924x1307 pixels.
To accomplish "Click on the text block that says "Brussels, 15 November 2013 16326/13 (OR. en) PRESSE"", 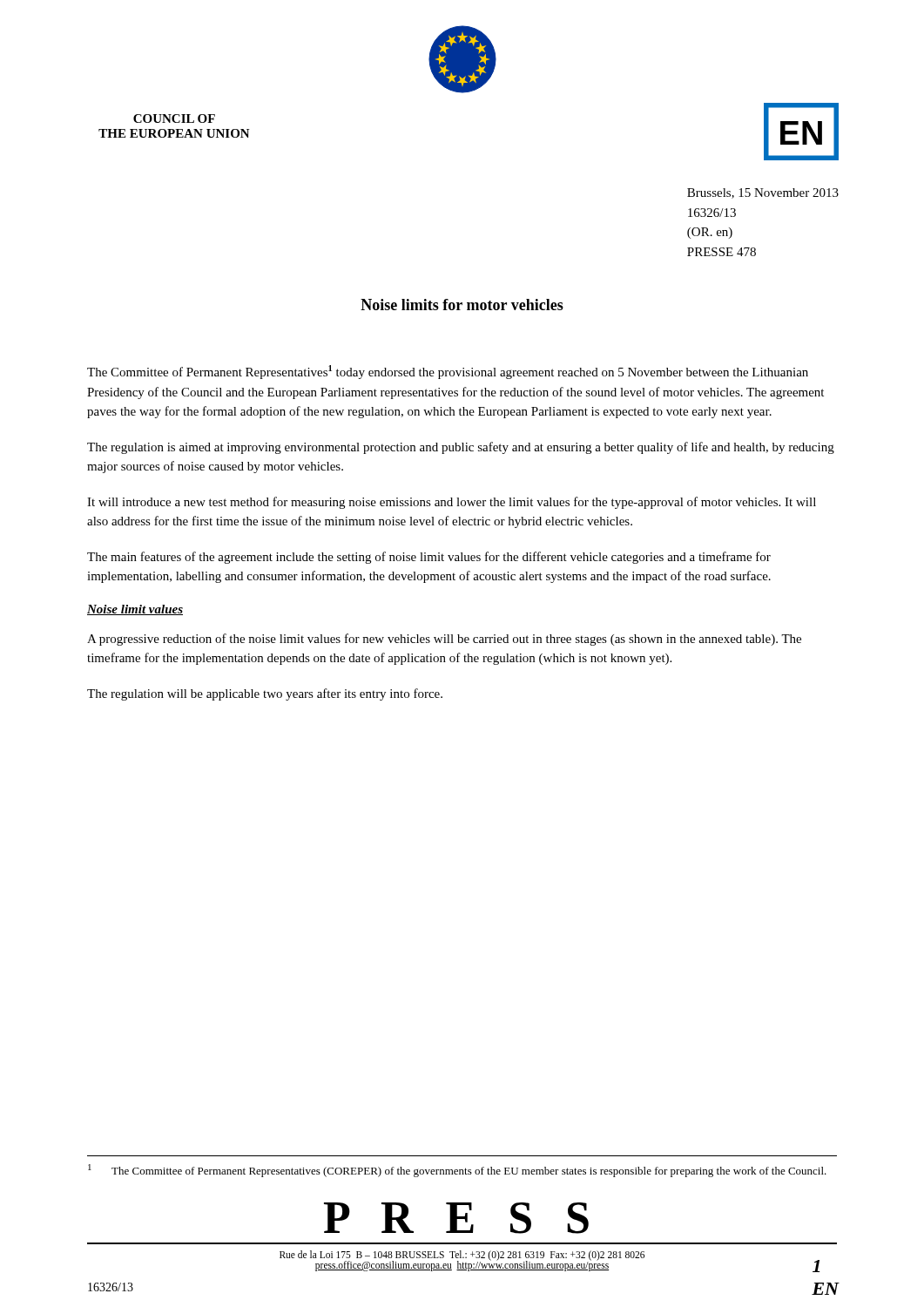I will point(763,193).
